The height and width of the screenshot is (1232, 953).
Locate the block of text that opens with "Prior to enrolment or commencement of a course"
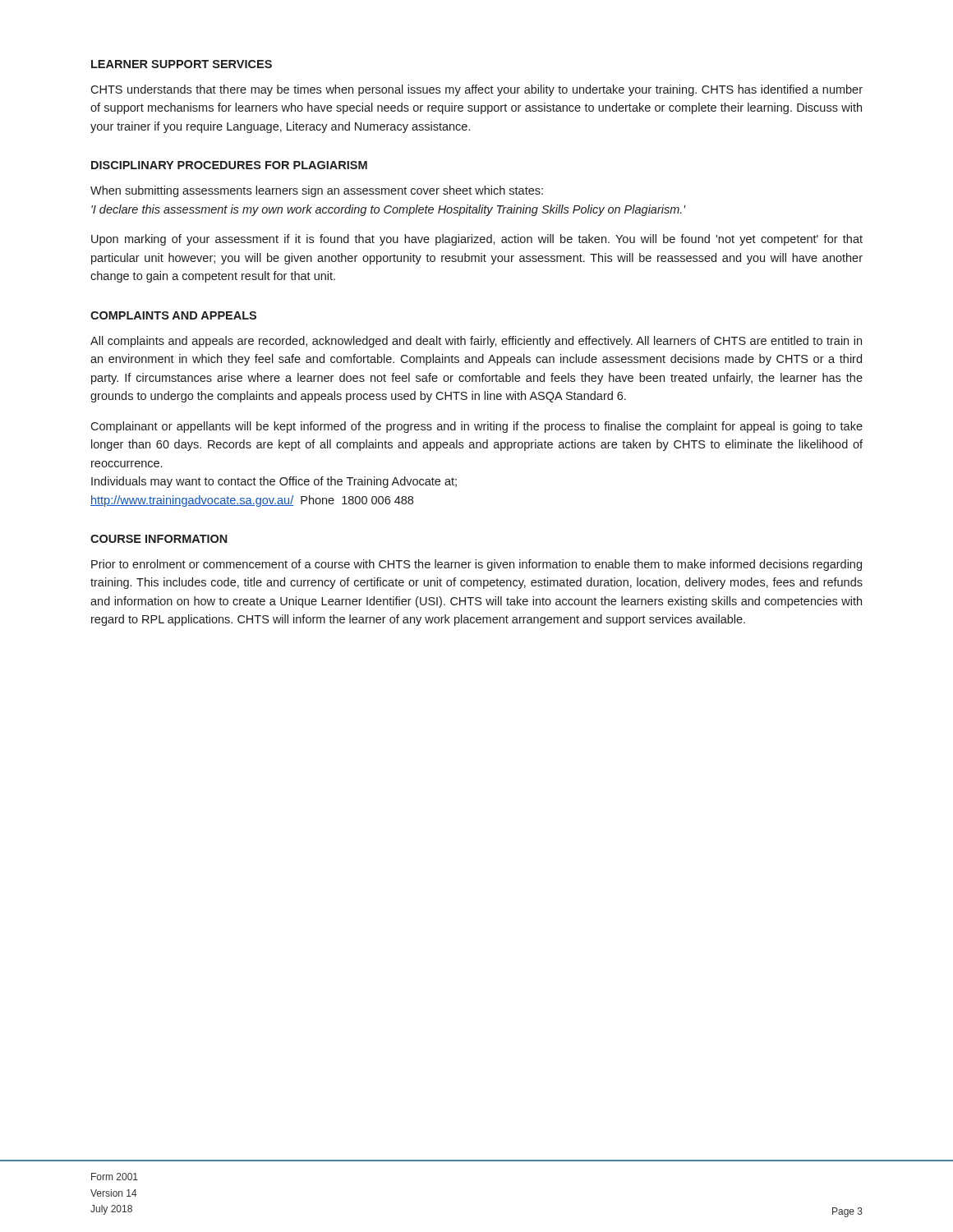coord(476,592)
